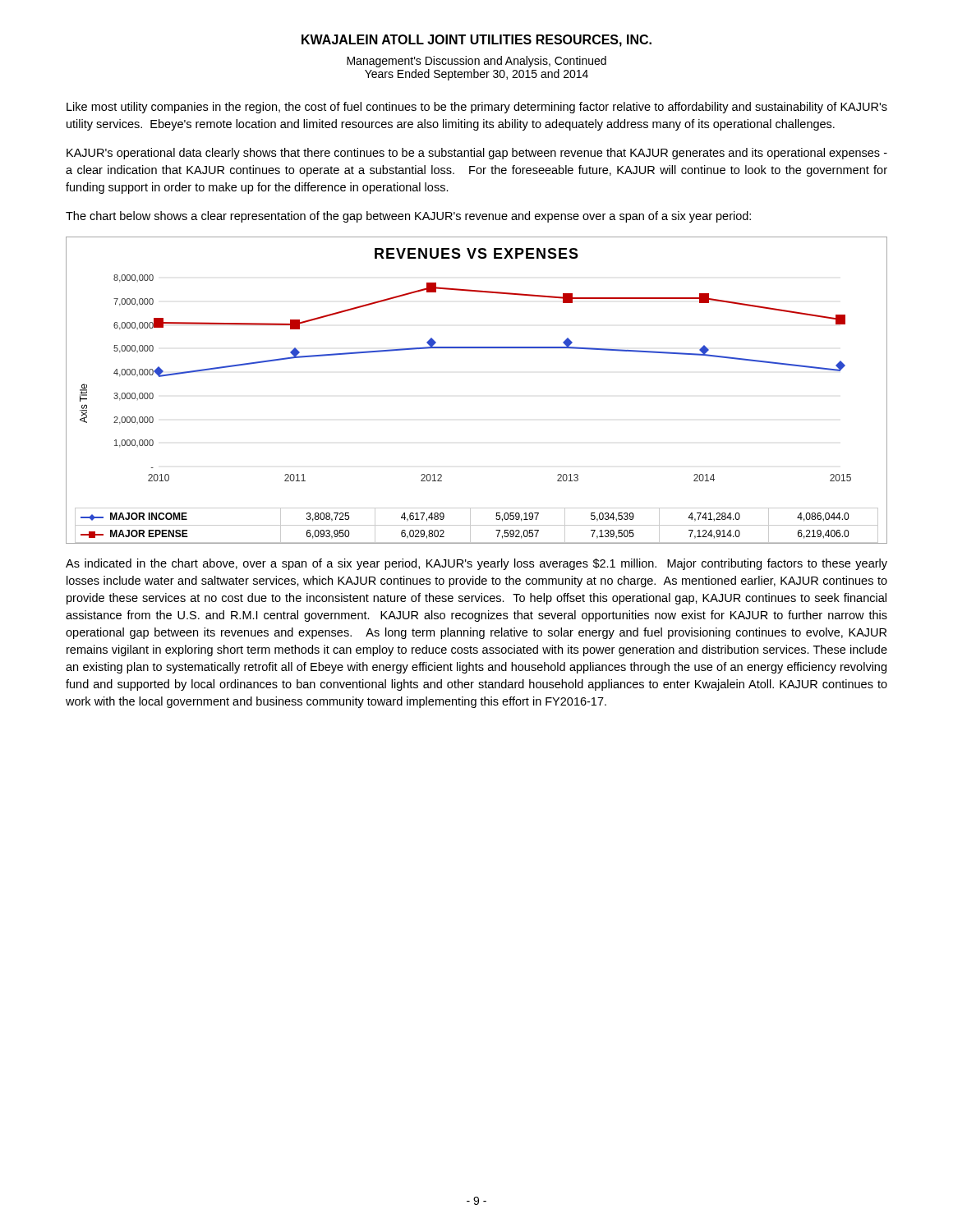Click the passage that begins "As indicated in the chart above, over"
This screenshot has width=953, height=1232.
pyautogui.click(x=476, y=633)
